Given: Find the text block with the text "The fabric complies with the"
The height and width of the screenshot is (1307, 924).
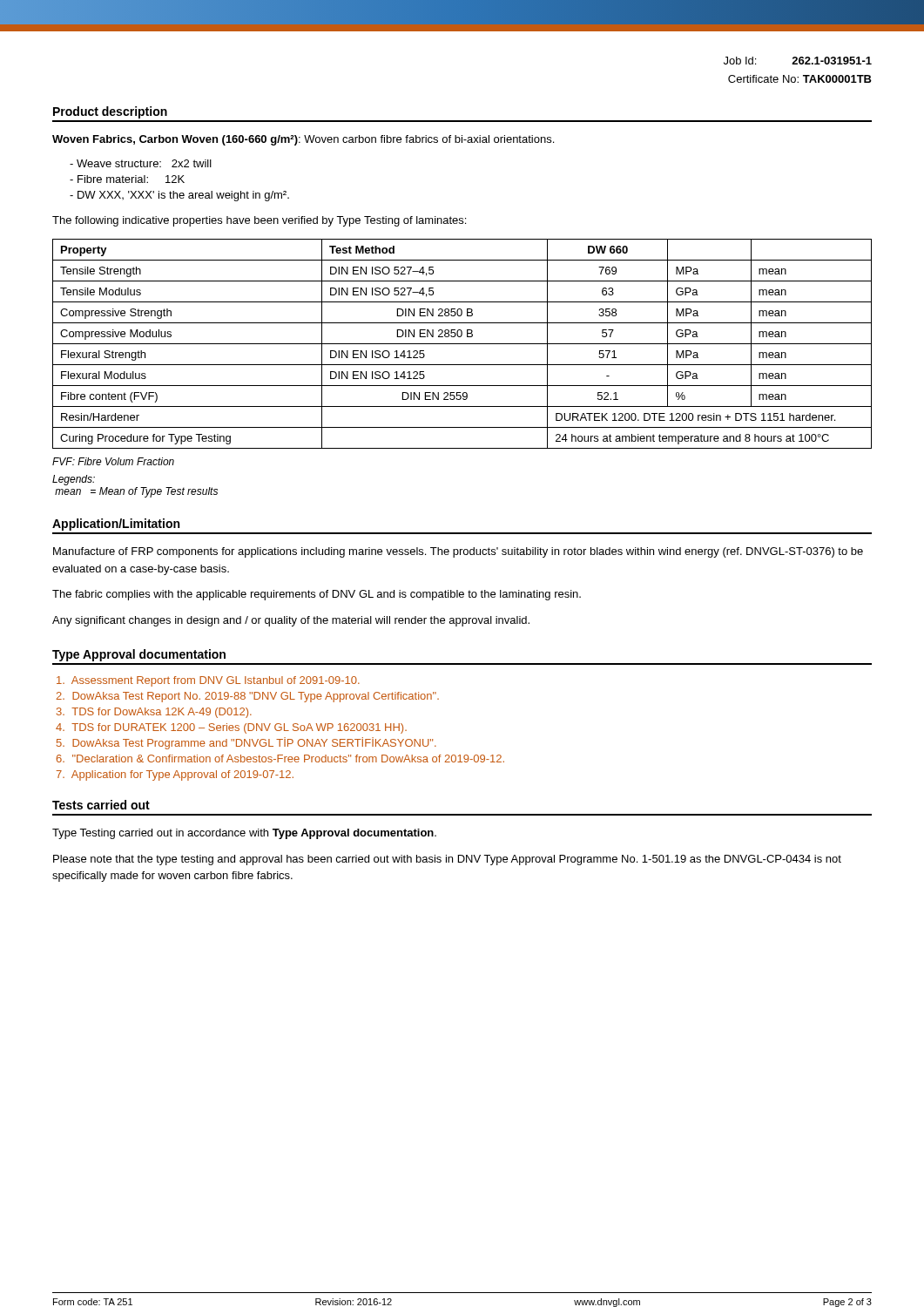Looking at the screenshot, I should tap(317, 594).
